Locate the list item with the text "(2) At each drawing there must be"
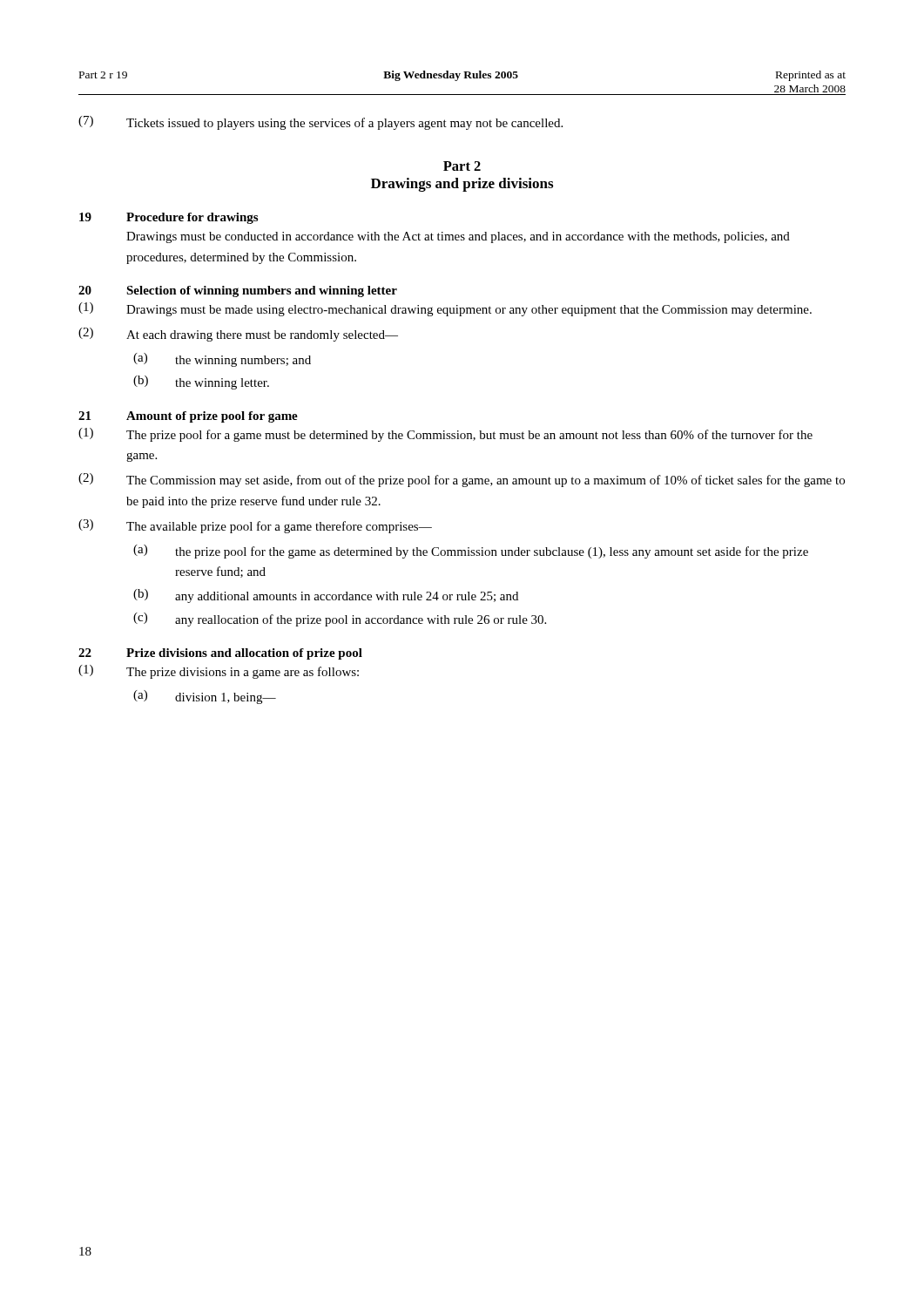924x1307 pixels. pyautogui.click(x=238, y=335)
